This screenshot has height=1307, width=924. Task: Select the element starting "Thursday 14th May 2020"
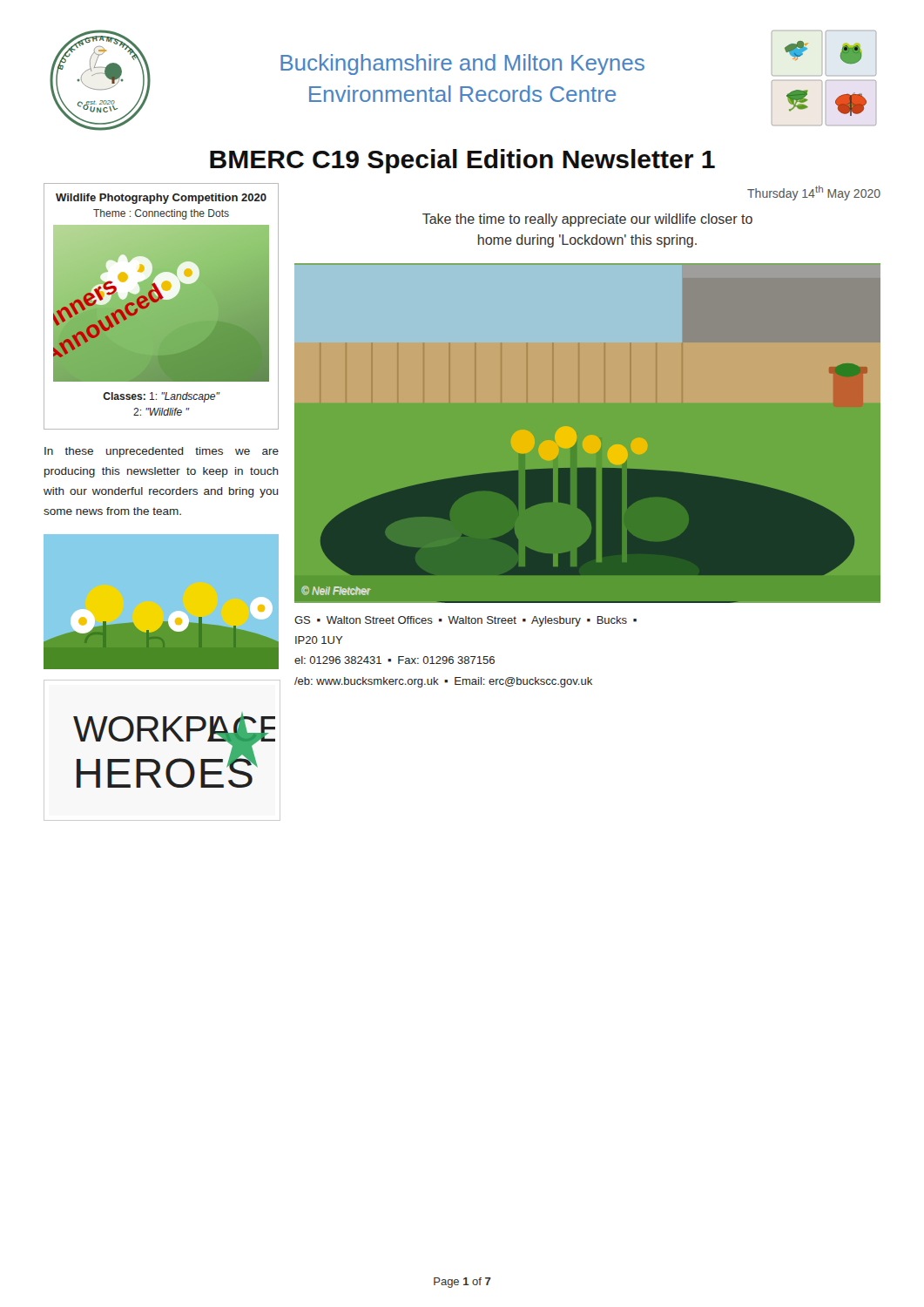(x=814, y=192)
